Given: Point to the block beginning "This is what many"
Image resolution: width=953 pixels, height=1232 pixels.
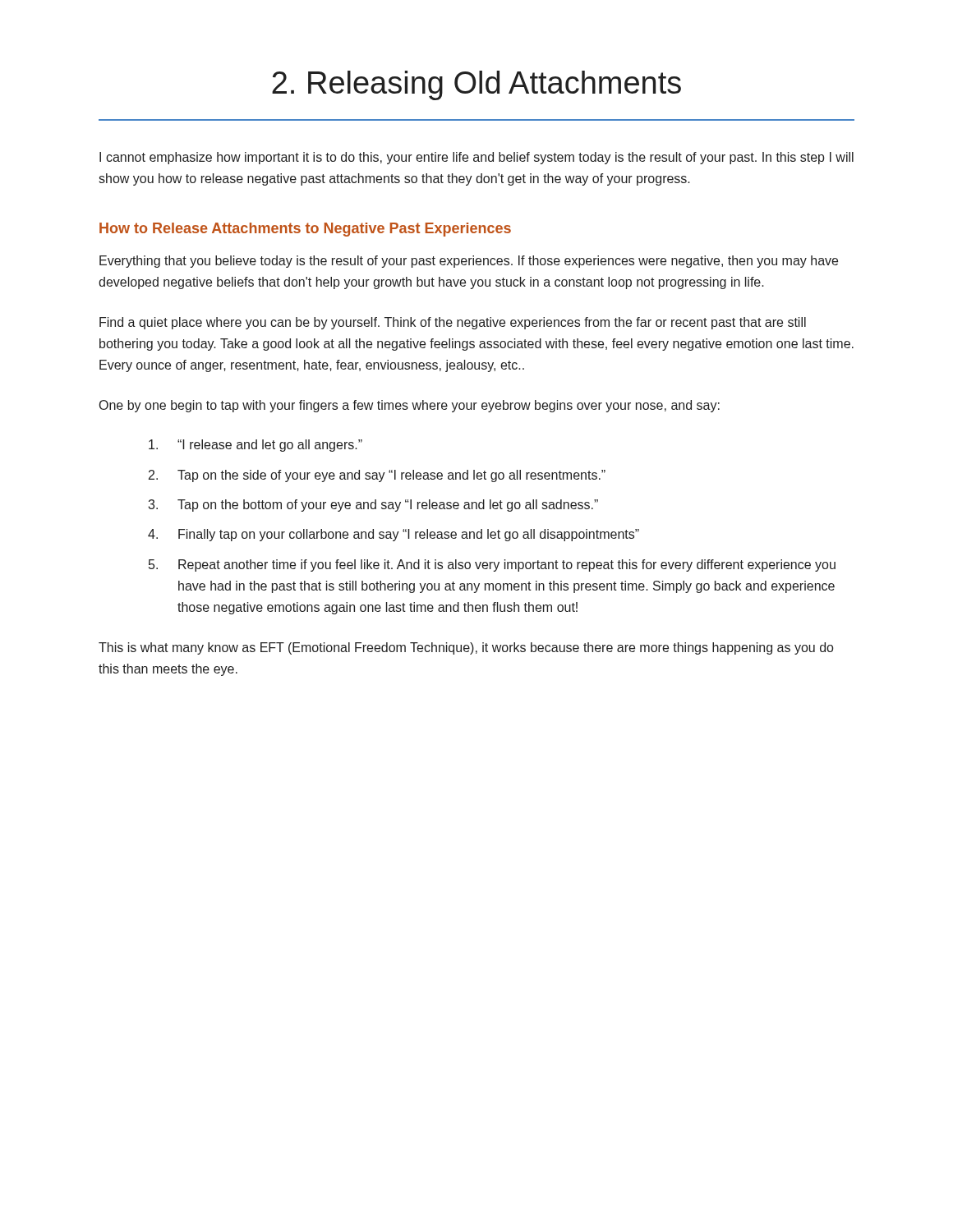Looking at the screenshot, I should [466, 658].
